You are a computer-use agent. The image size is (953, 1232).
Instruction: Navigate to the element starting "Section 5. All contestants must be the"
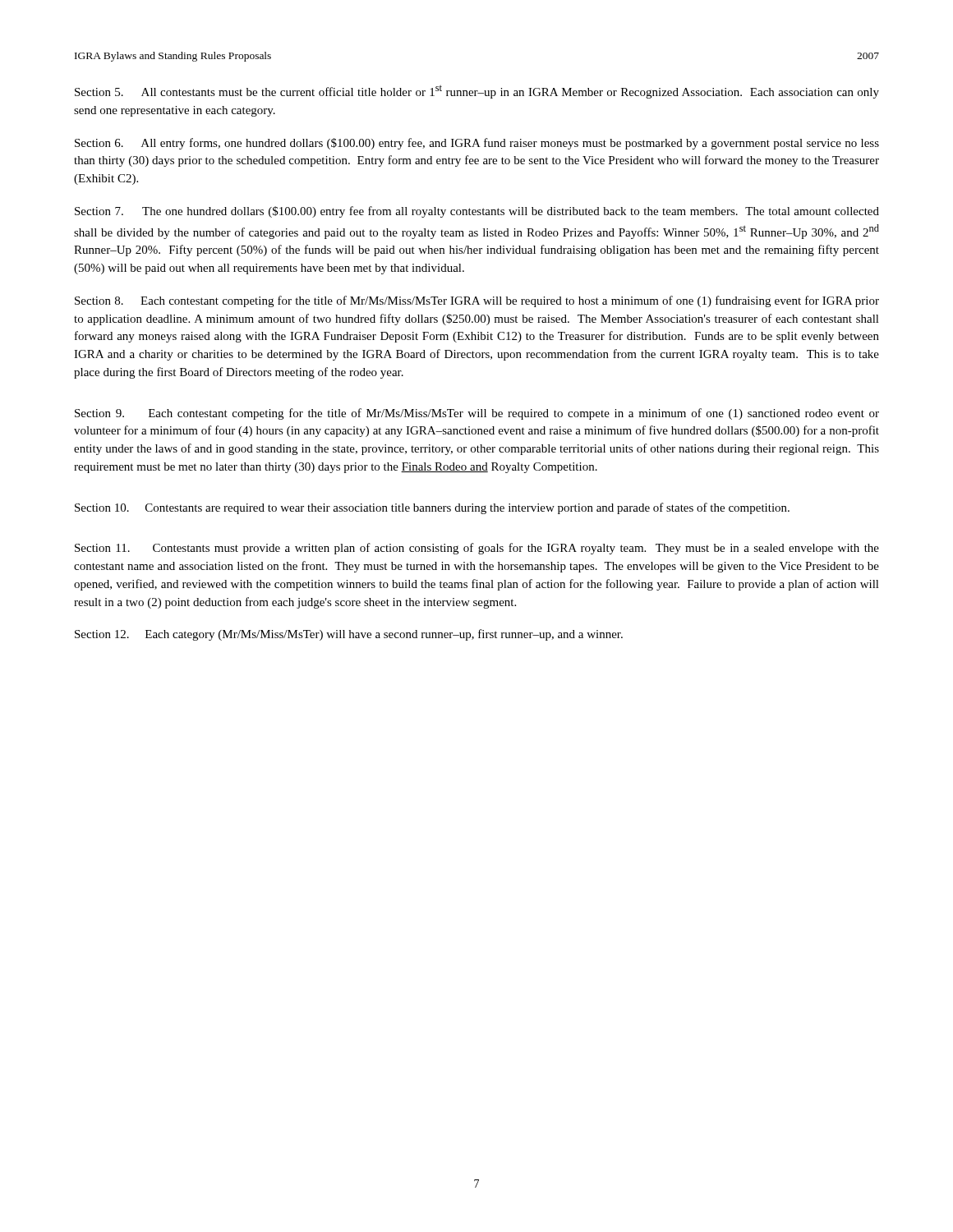(x=476, y=100)
